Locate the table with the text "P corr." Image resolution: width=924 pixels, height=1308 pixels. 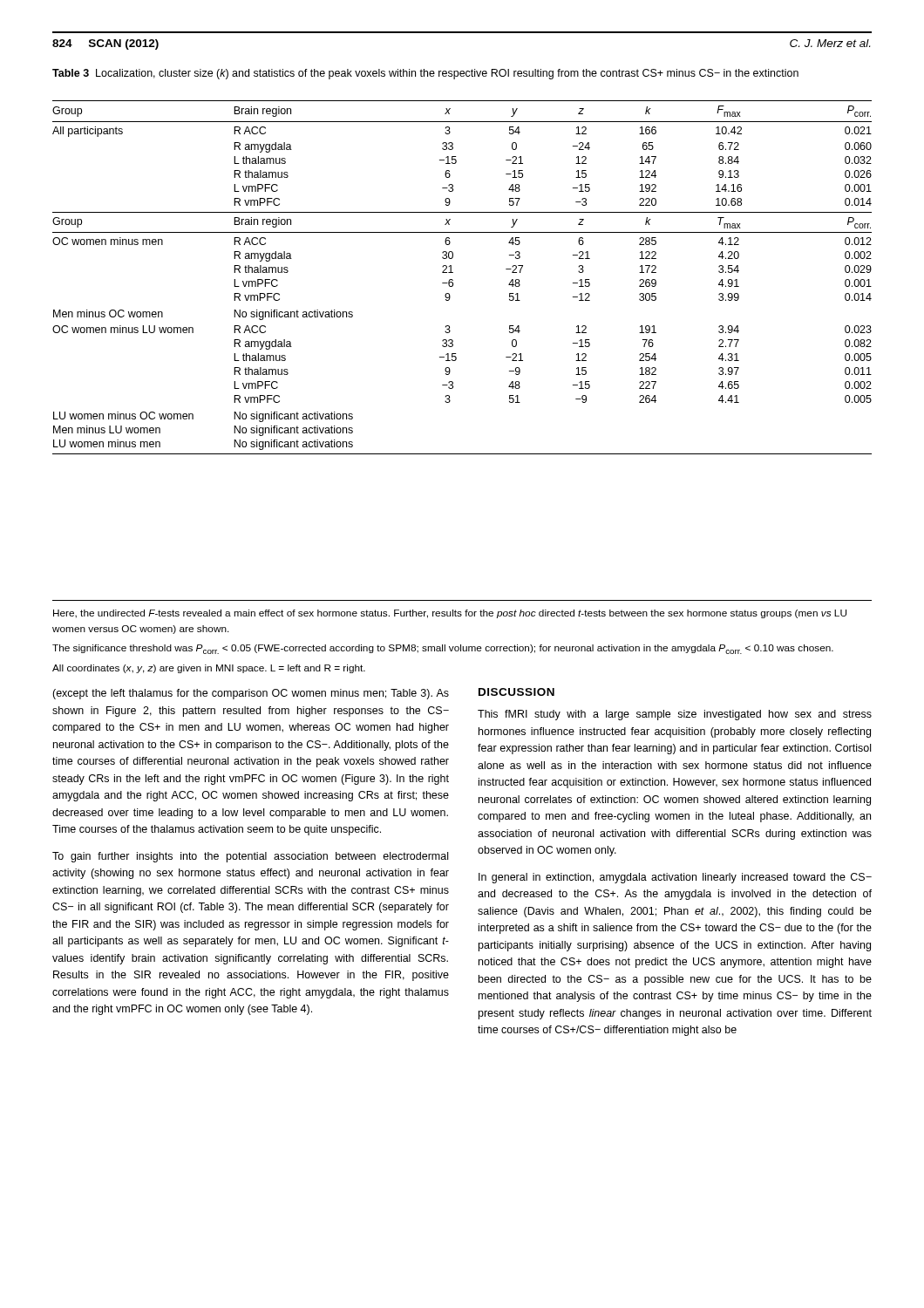[x=462, y=277]
